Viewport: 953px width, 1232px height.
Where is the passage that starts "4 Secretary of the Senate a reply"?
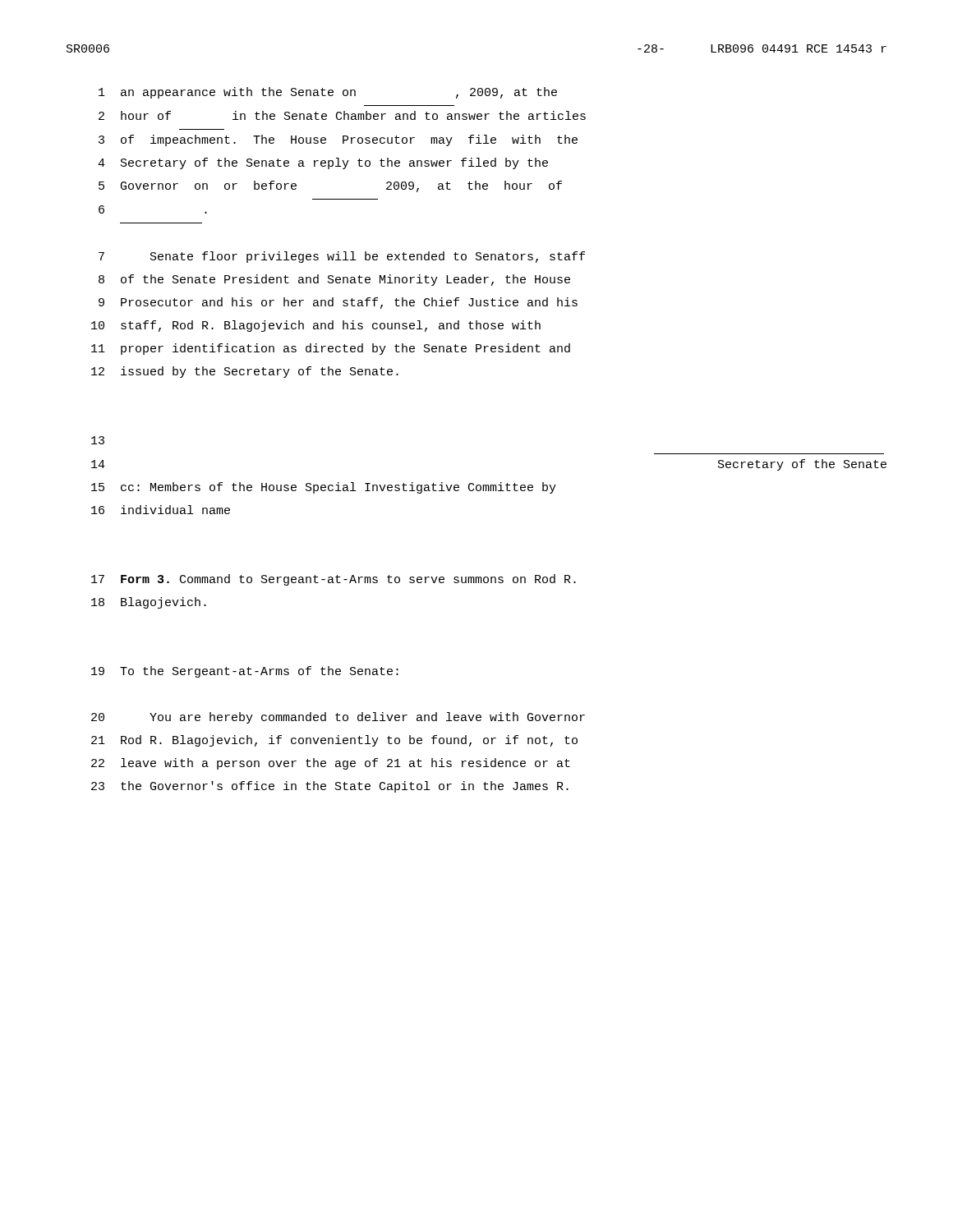(476, 164)
